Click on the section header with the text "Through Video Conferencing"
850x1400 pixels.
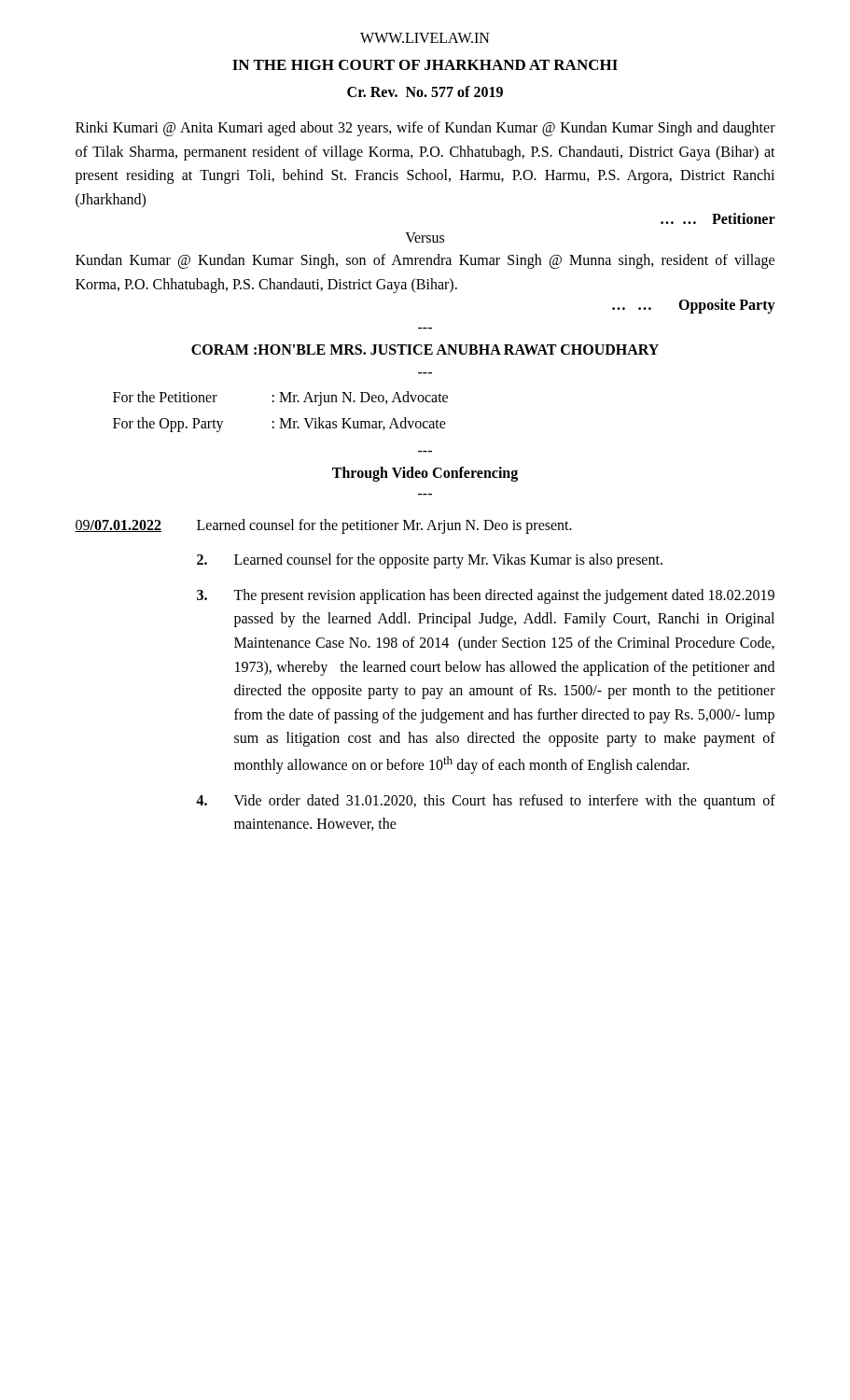(425, 472)
